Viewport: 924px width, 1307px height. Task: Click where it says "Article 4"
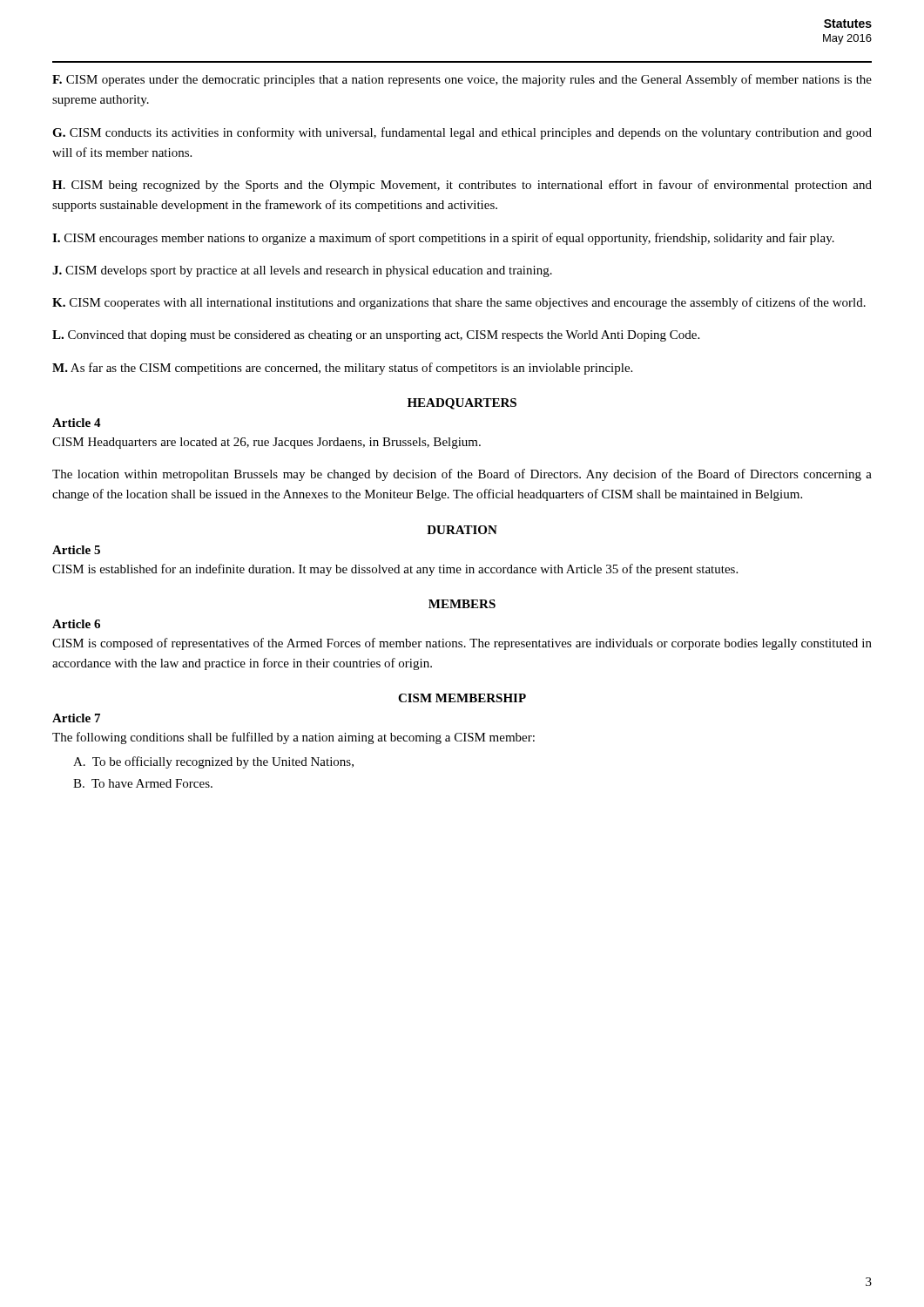click(x=76, y=422)
